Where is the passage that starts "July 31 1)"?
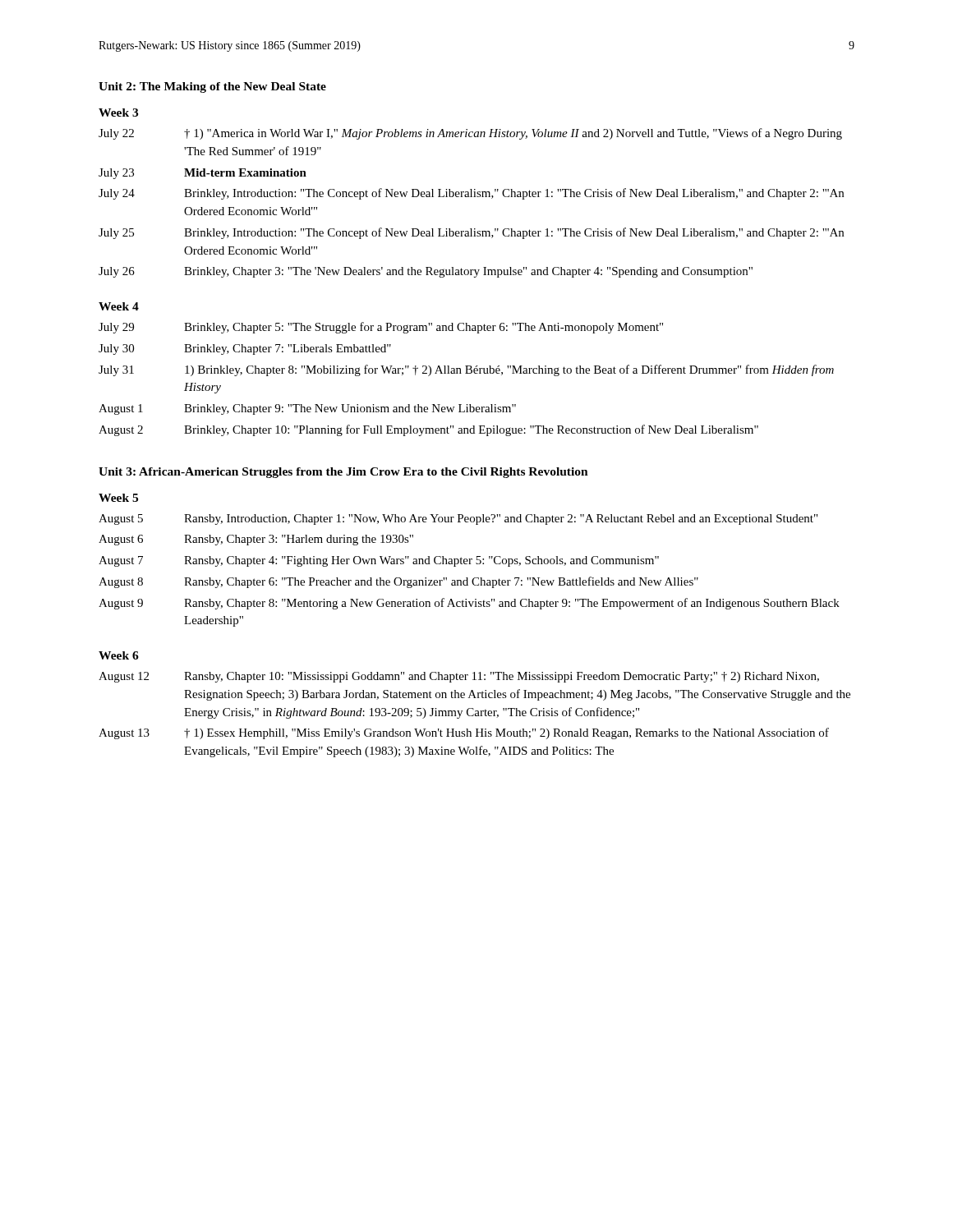Viewport: 953px width, 1232px height. (x=476, y=379)
